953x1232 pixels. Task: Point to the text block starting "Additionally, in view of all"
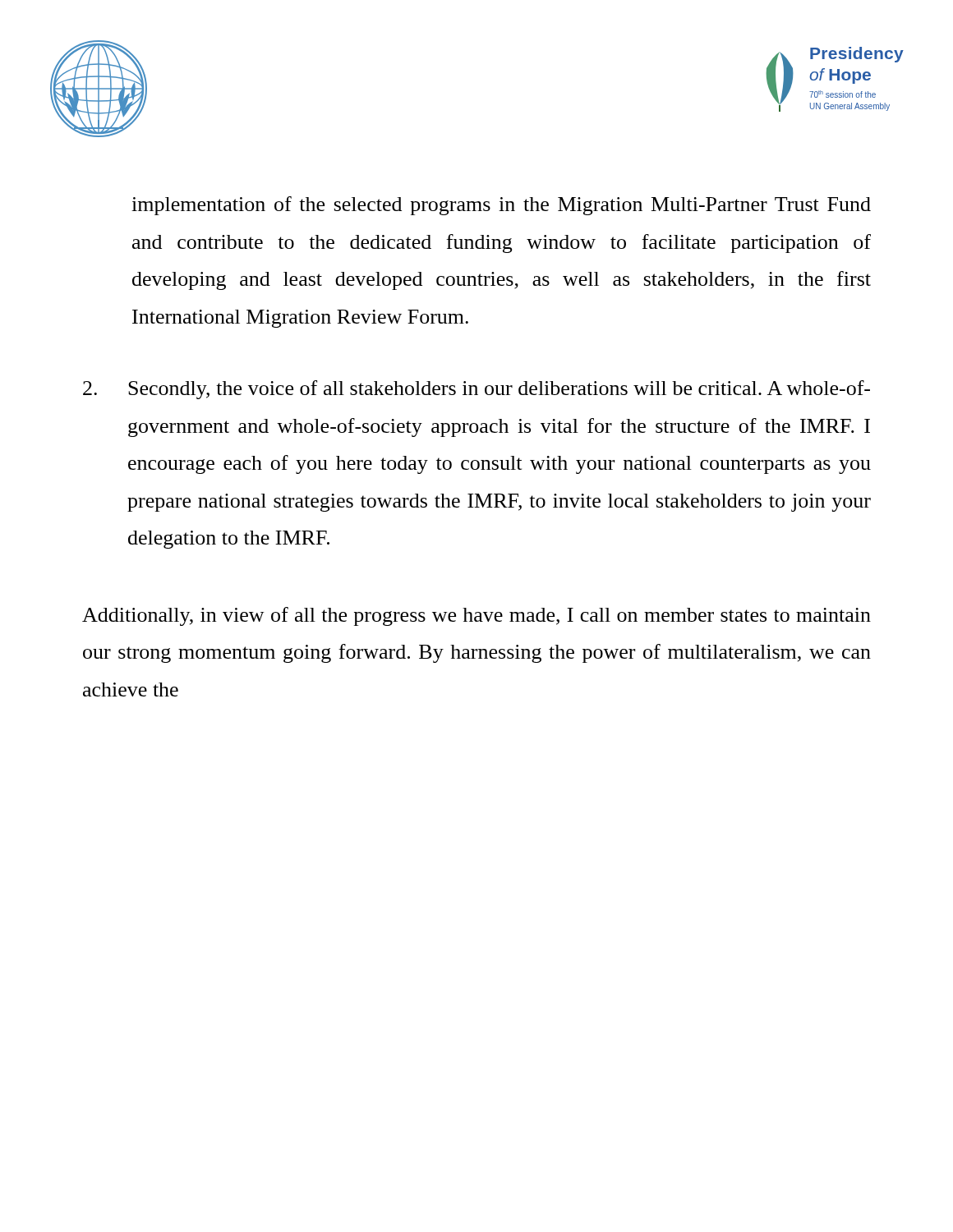pos(476,652)
